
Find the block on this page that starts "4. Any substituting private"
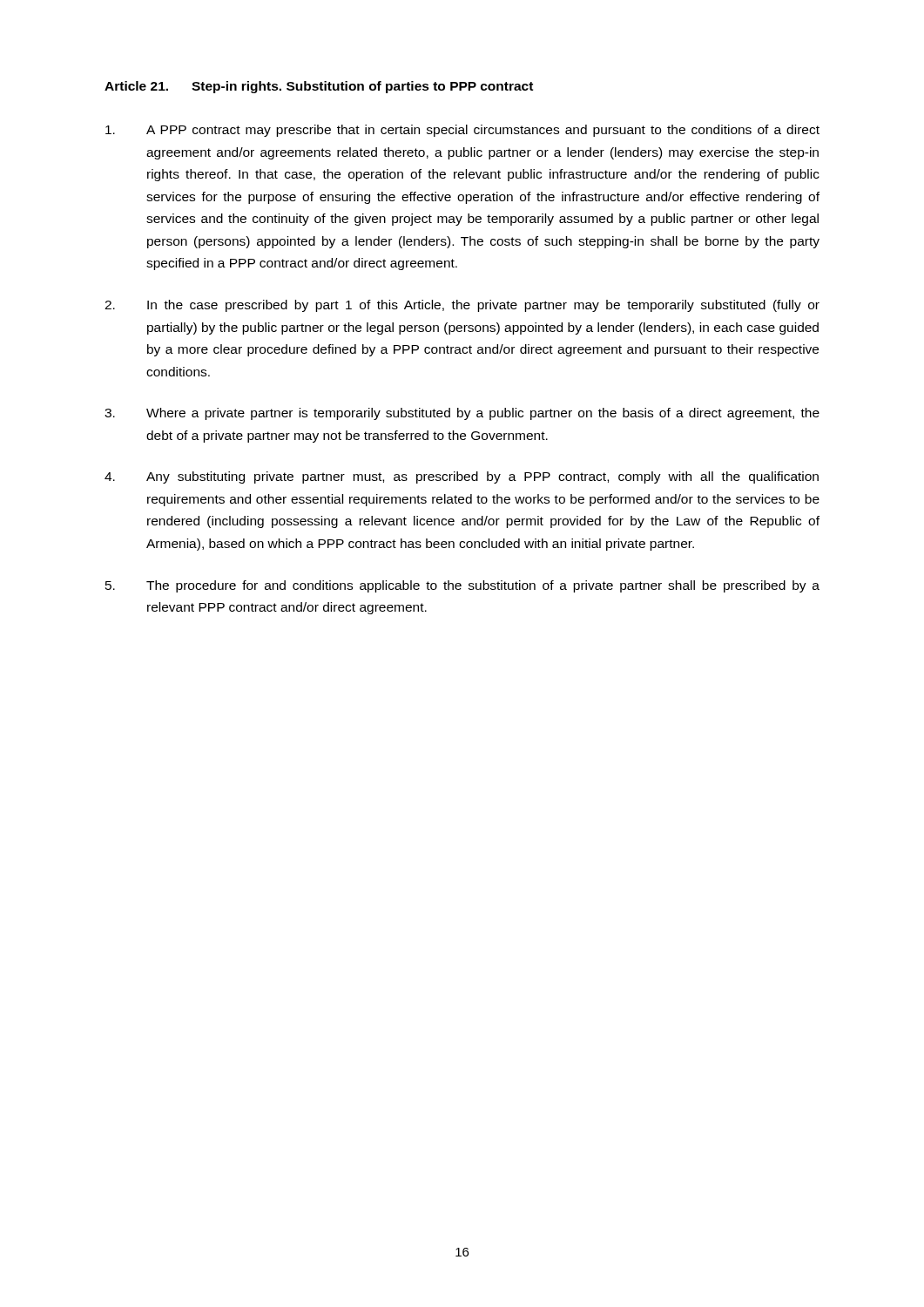pyautogui.click(x=462, y=510)
